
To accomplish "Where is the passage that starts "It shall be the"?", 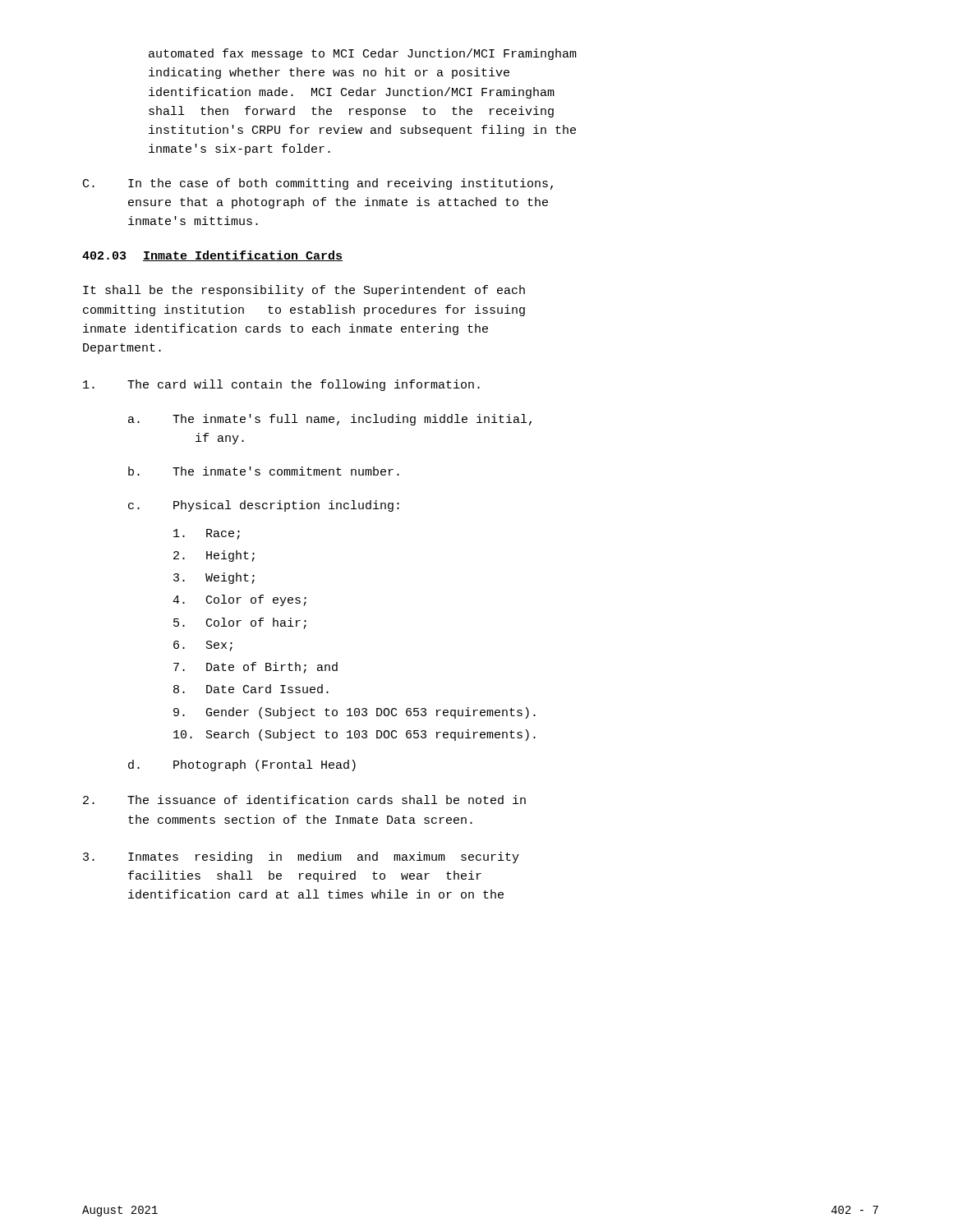I will tap(304, 320).
